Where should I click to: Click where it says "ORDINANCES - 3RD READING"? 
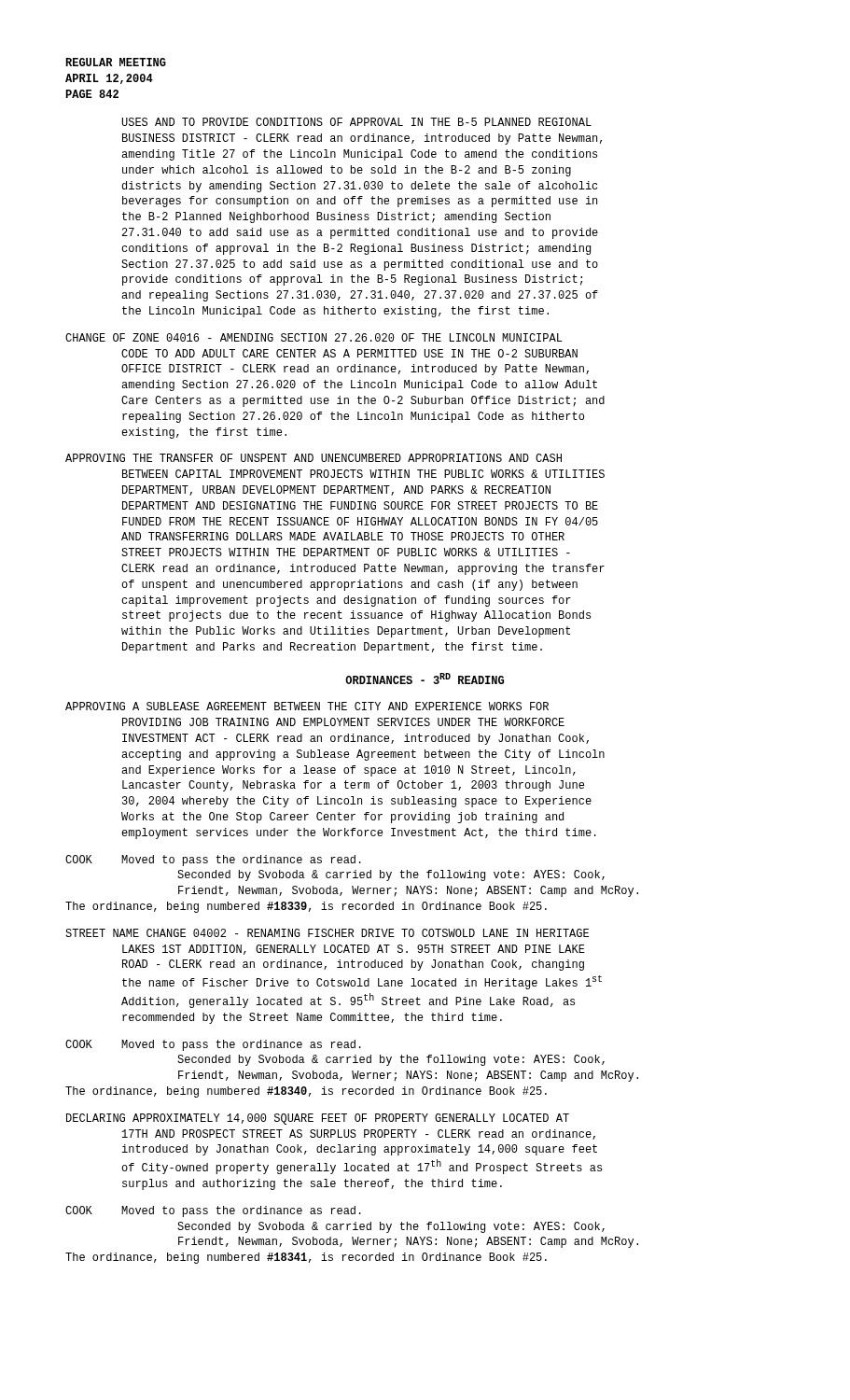click(425, 680)
